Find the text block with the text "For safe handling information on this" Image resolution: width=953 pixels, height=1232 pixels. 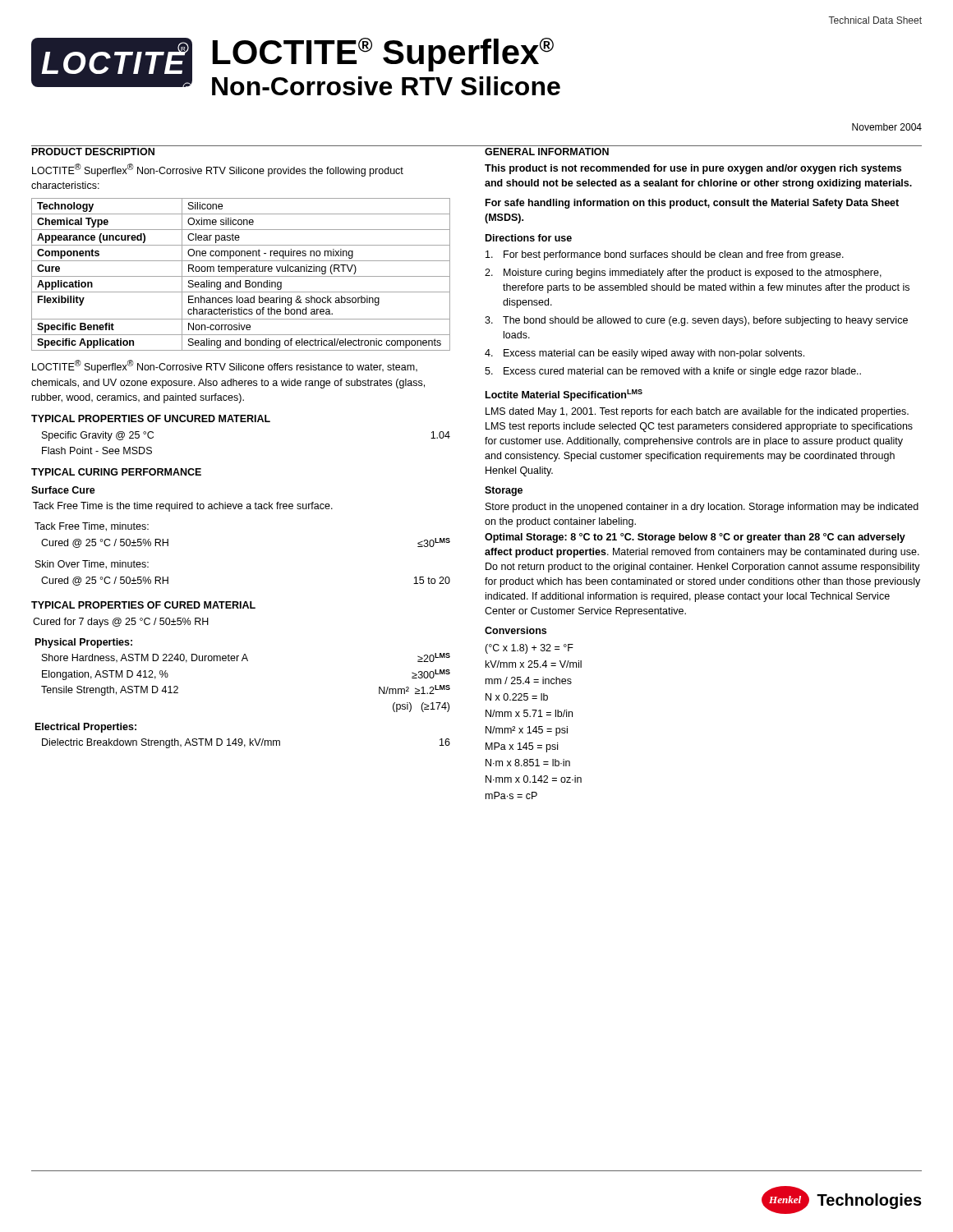(692, 211)
